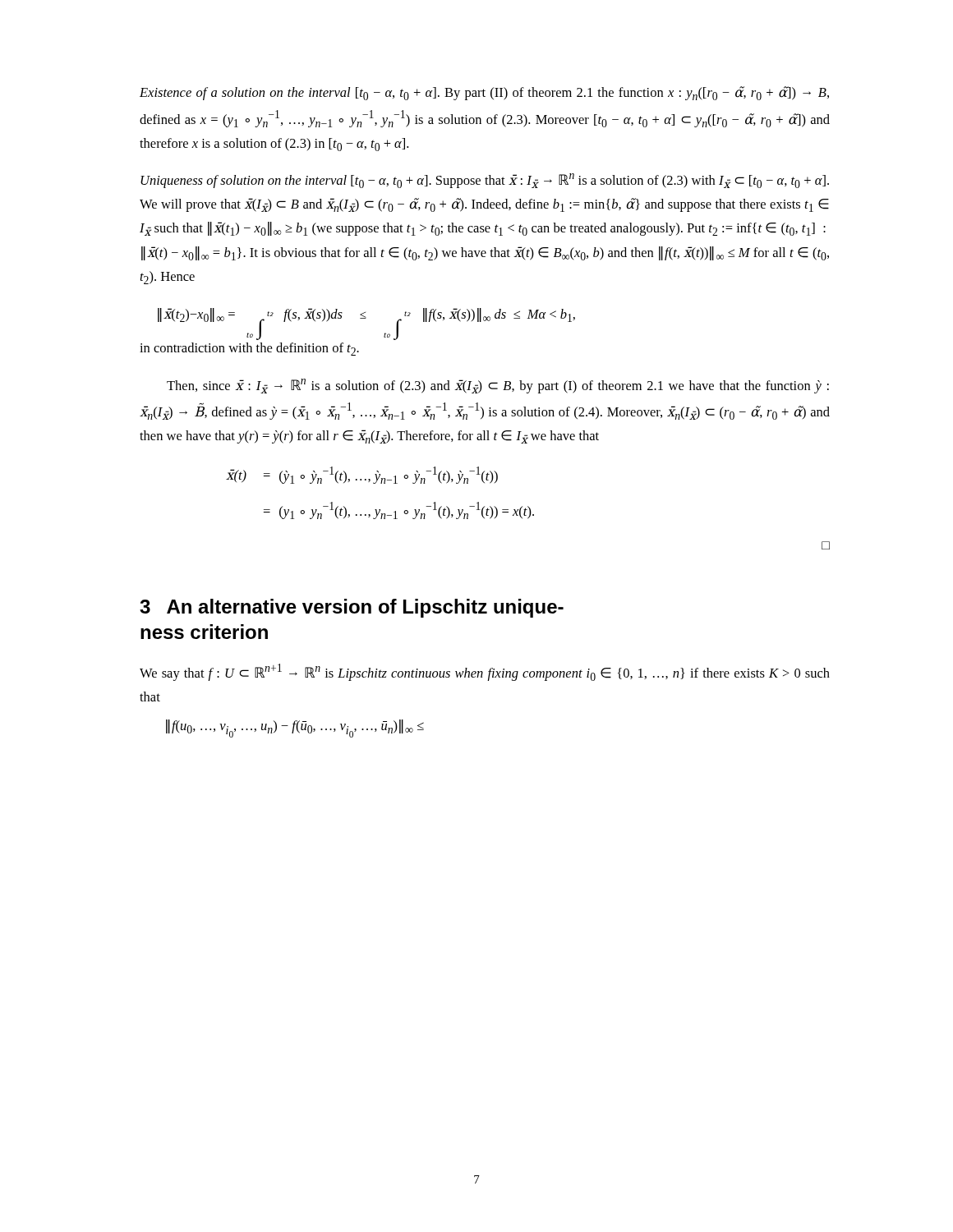Click the passage that begins "Existence of a solution on the interval [t0"
953x1232 pixels.
coord(485,120)
